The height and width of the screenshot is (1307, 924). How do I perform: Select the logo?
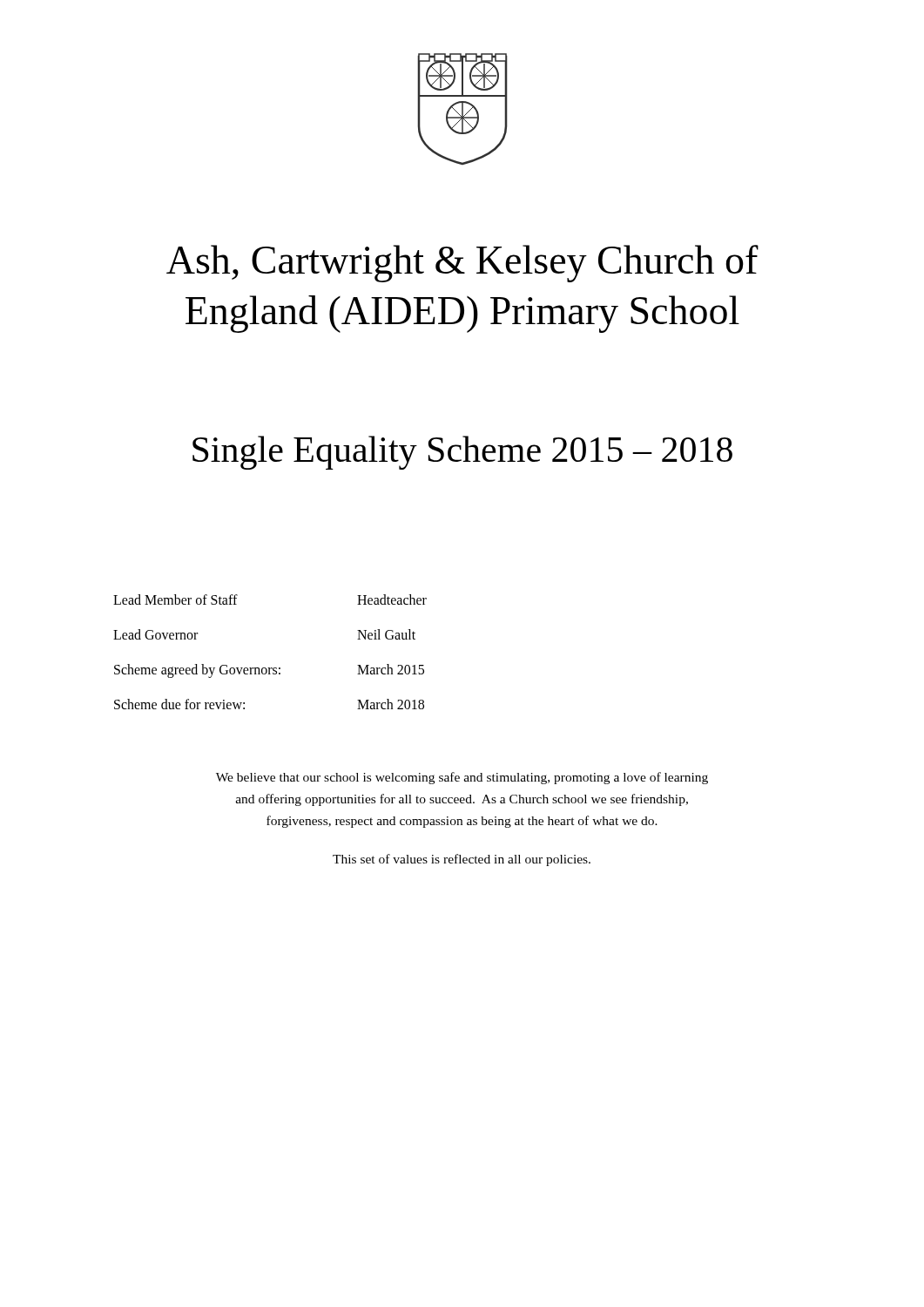462,109
